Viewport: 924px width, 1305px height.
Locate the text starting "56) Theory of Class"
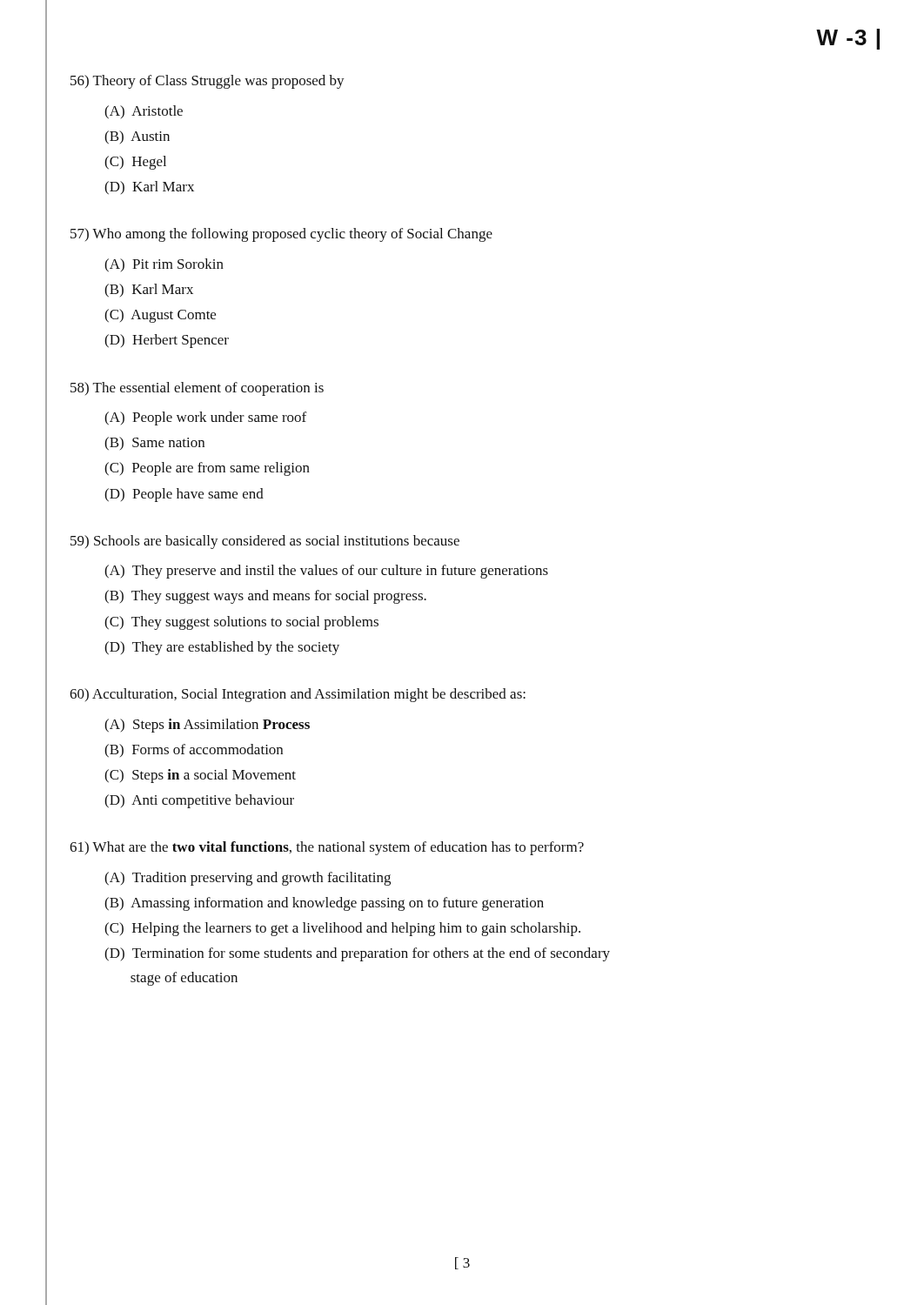[208, 82]
